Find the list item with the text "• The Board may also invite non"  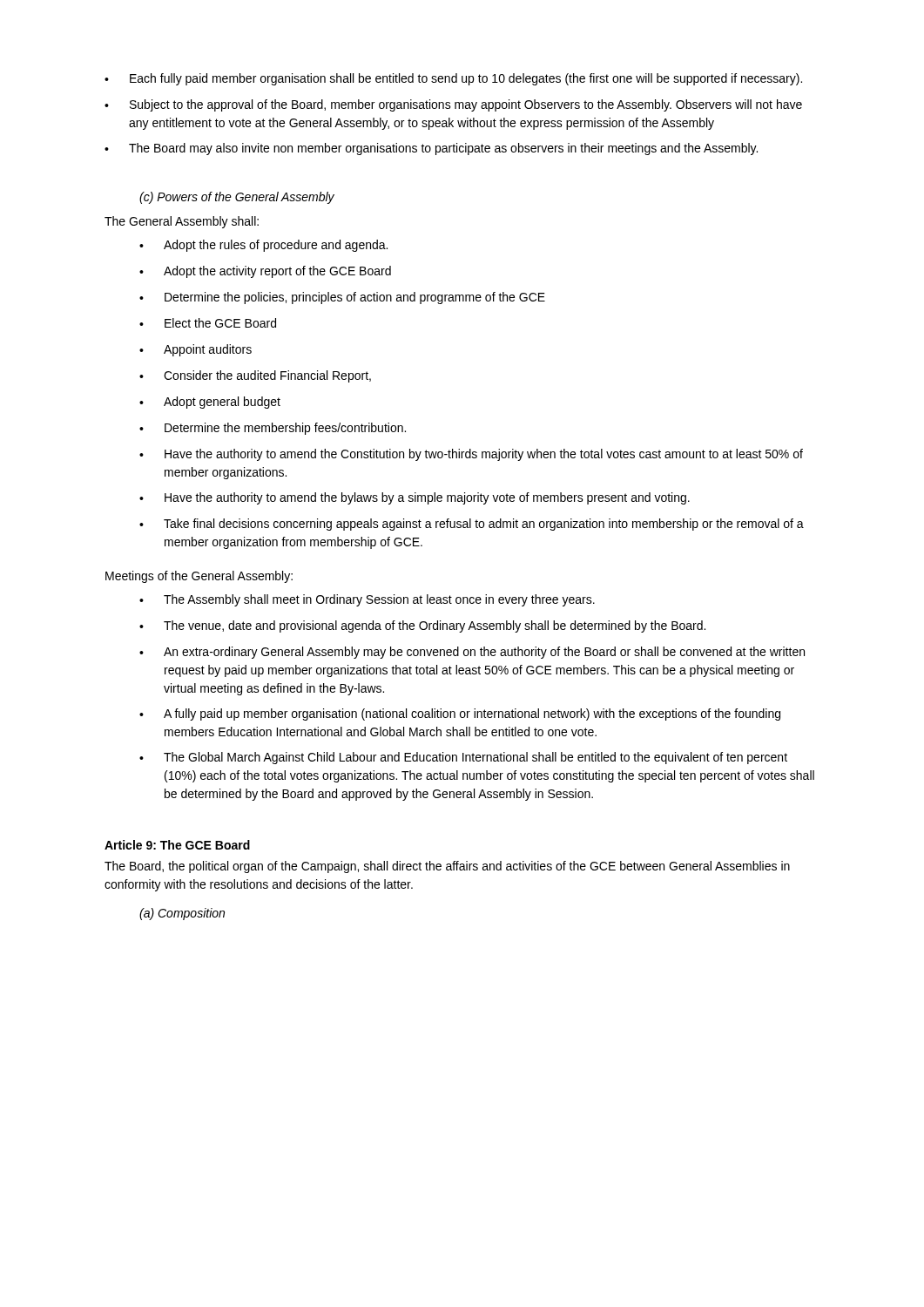(462, 149)
